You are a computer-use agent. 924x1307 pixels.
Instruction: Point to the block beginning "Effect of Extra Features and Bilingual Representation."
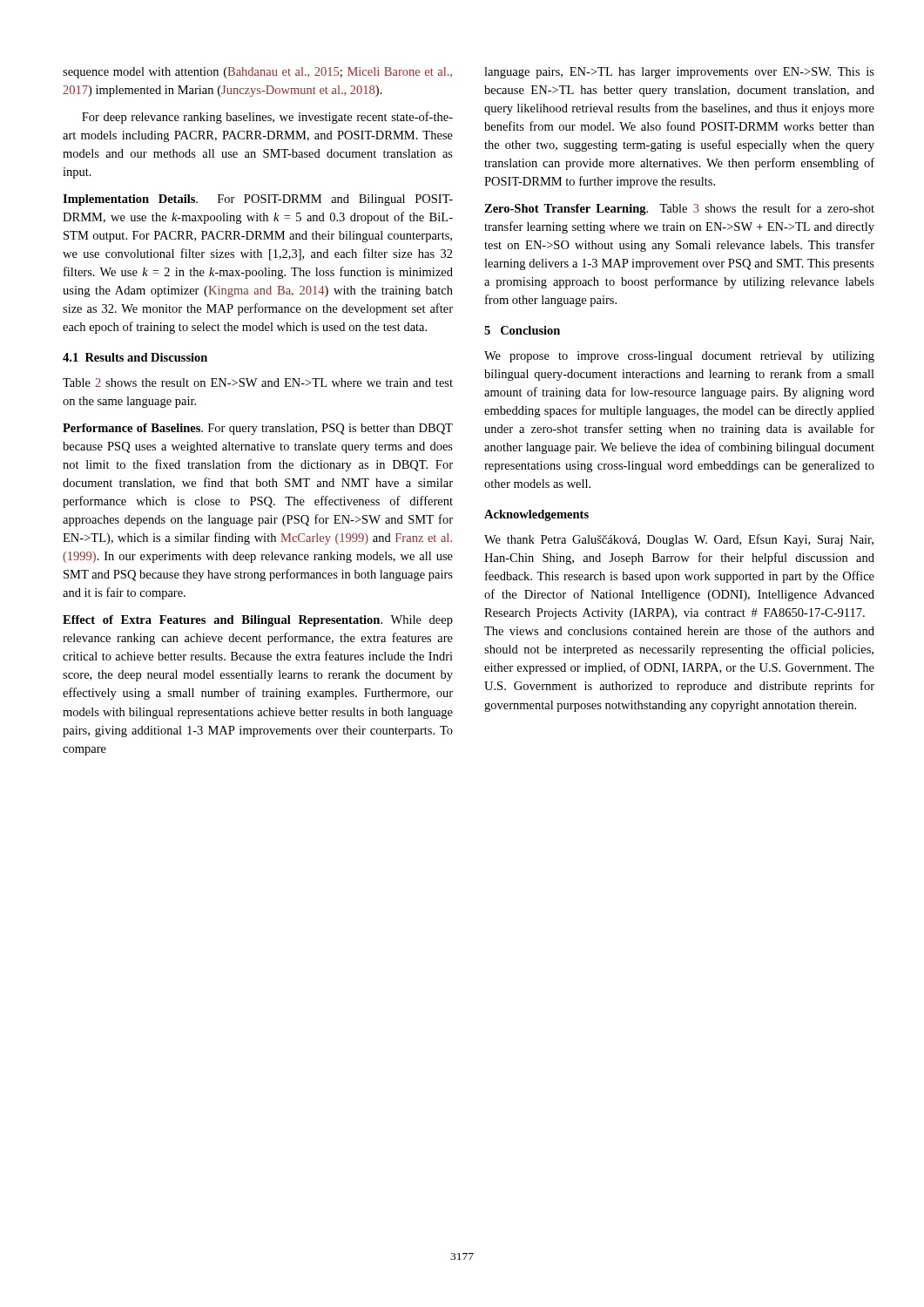coord(258,684)
